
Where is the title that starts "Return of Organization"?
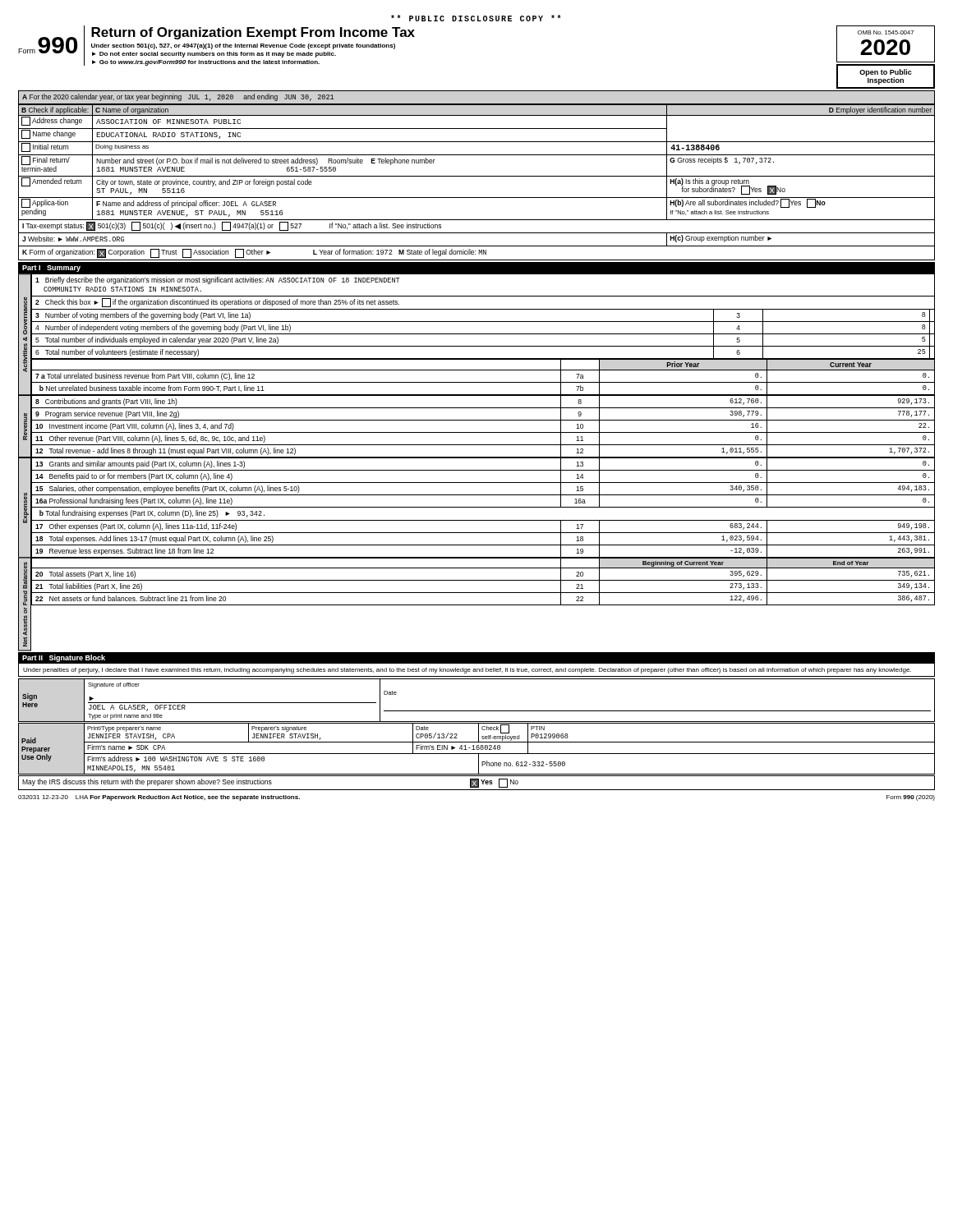click(x=253, y=33)
